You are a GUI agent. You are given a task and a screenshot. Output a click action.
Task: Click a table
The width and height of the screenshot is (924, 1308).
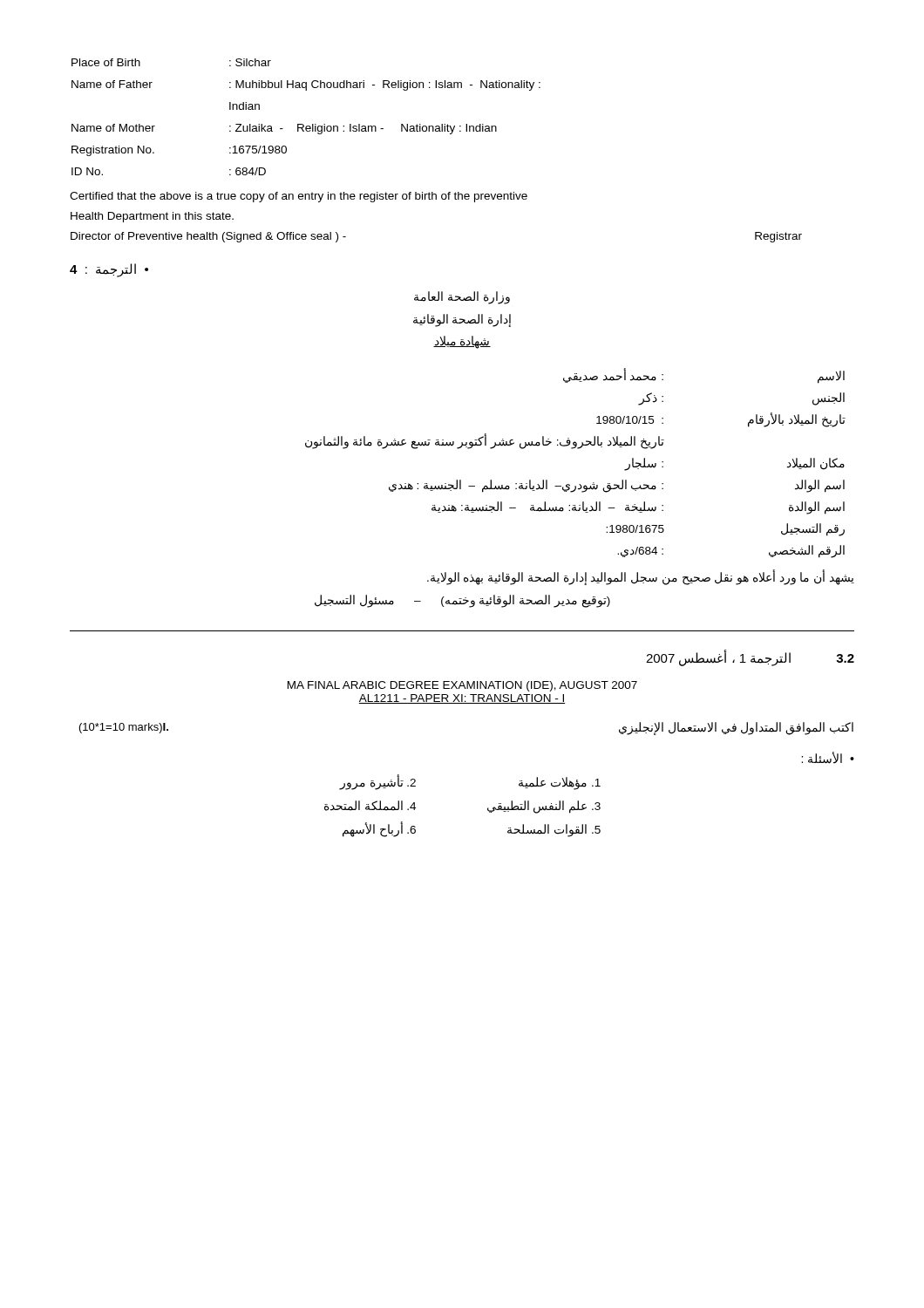click(462, 464)
